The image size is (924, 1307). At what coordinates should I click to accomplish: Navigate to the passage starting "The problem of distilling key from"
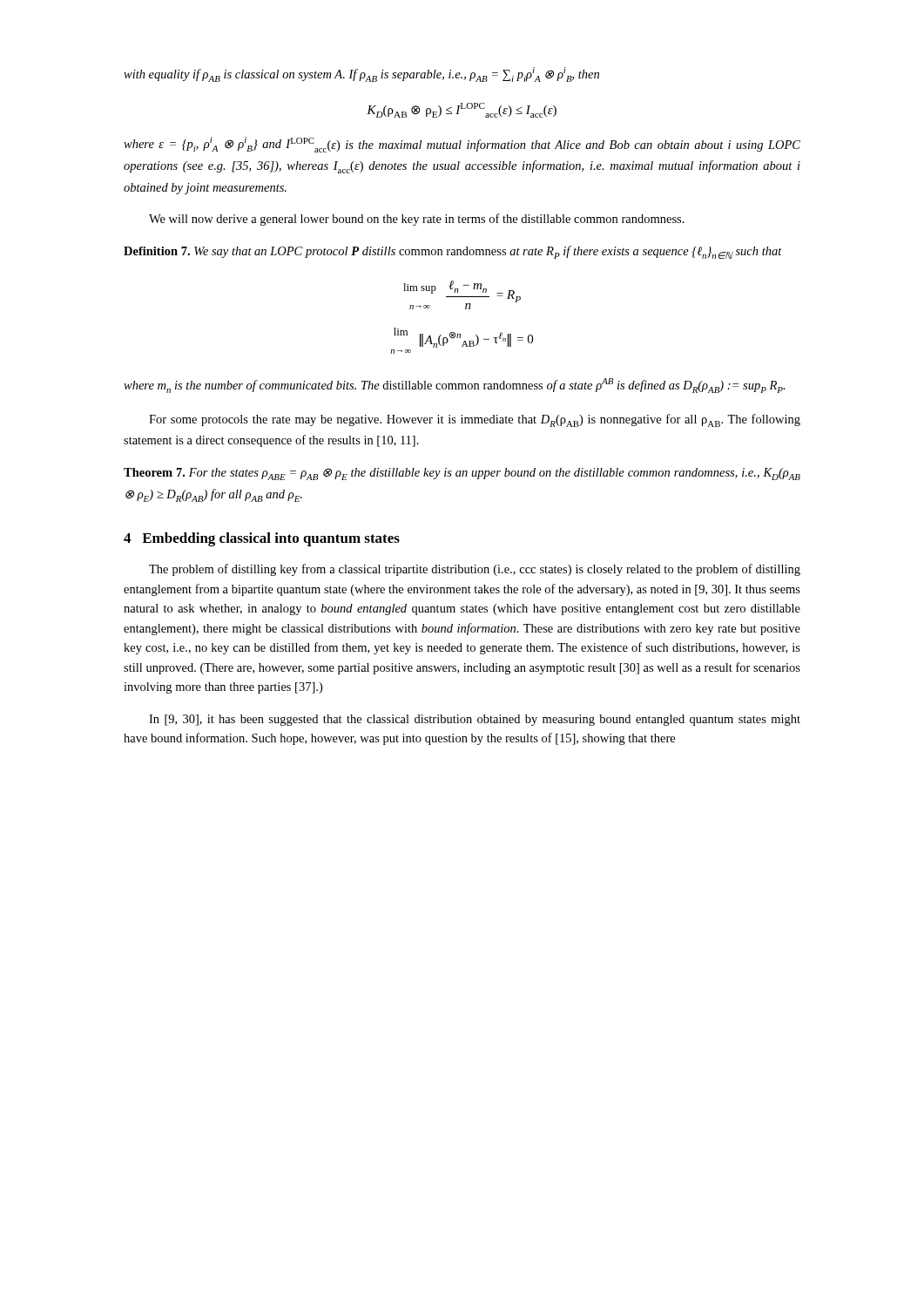(462, 628)
